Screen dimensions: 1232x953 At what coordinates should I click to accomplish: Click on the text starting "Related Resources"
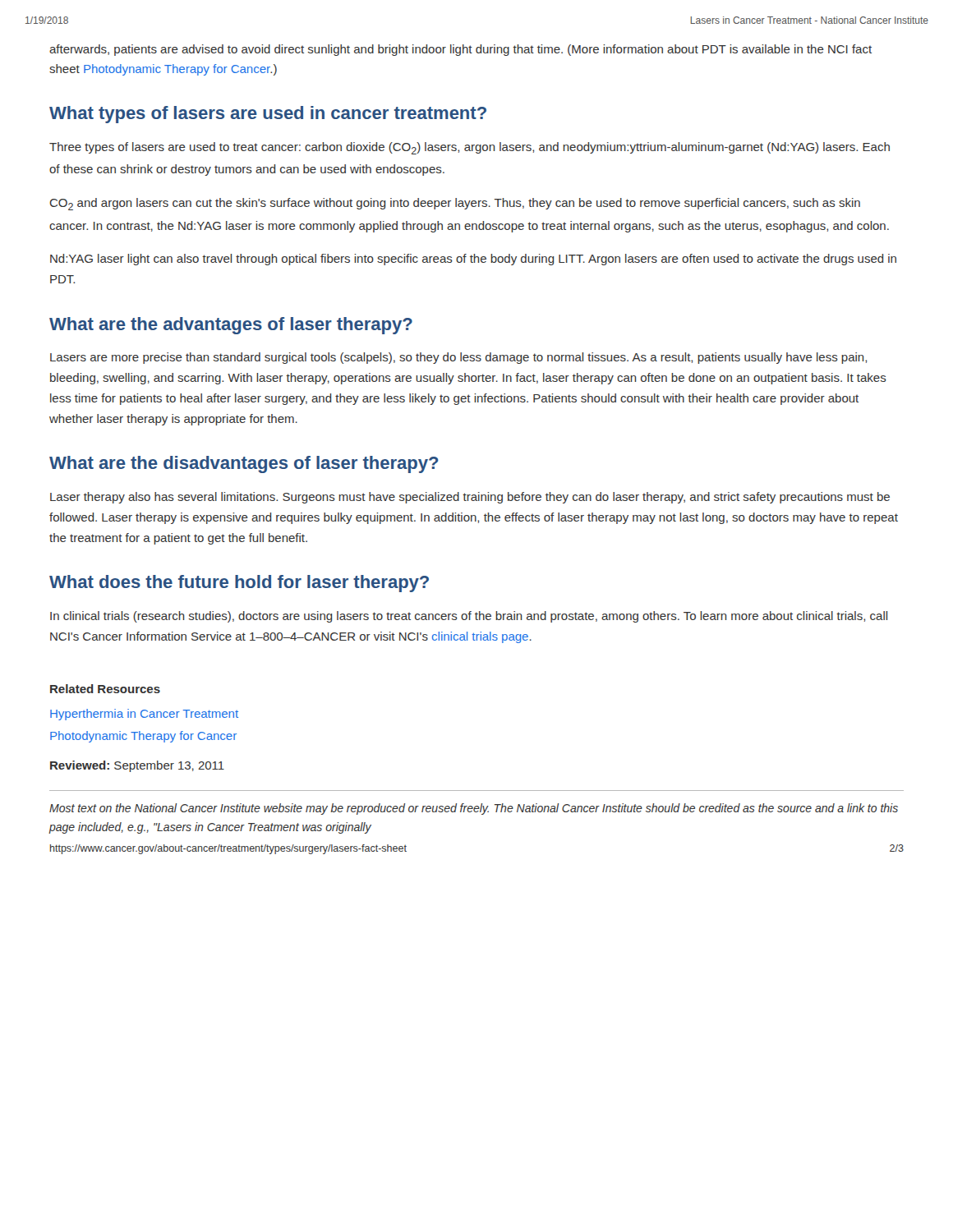105,689
